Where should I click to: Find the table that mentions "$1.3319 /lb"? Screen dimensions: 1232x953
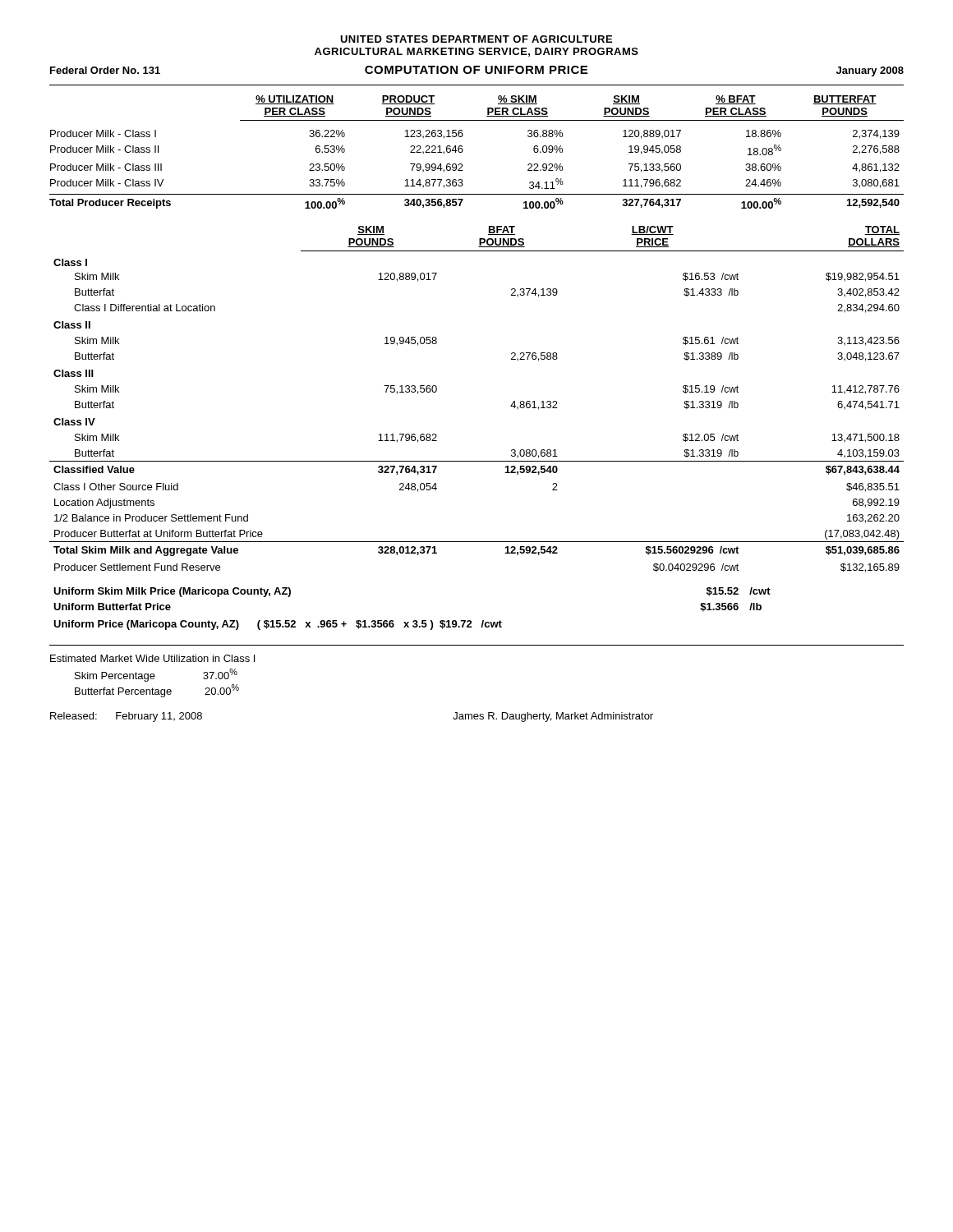(x=476, y=426)
